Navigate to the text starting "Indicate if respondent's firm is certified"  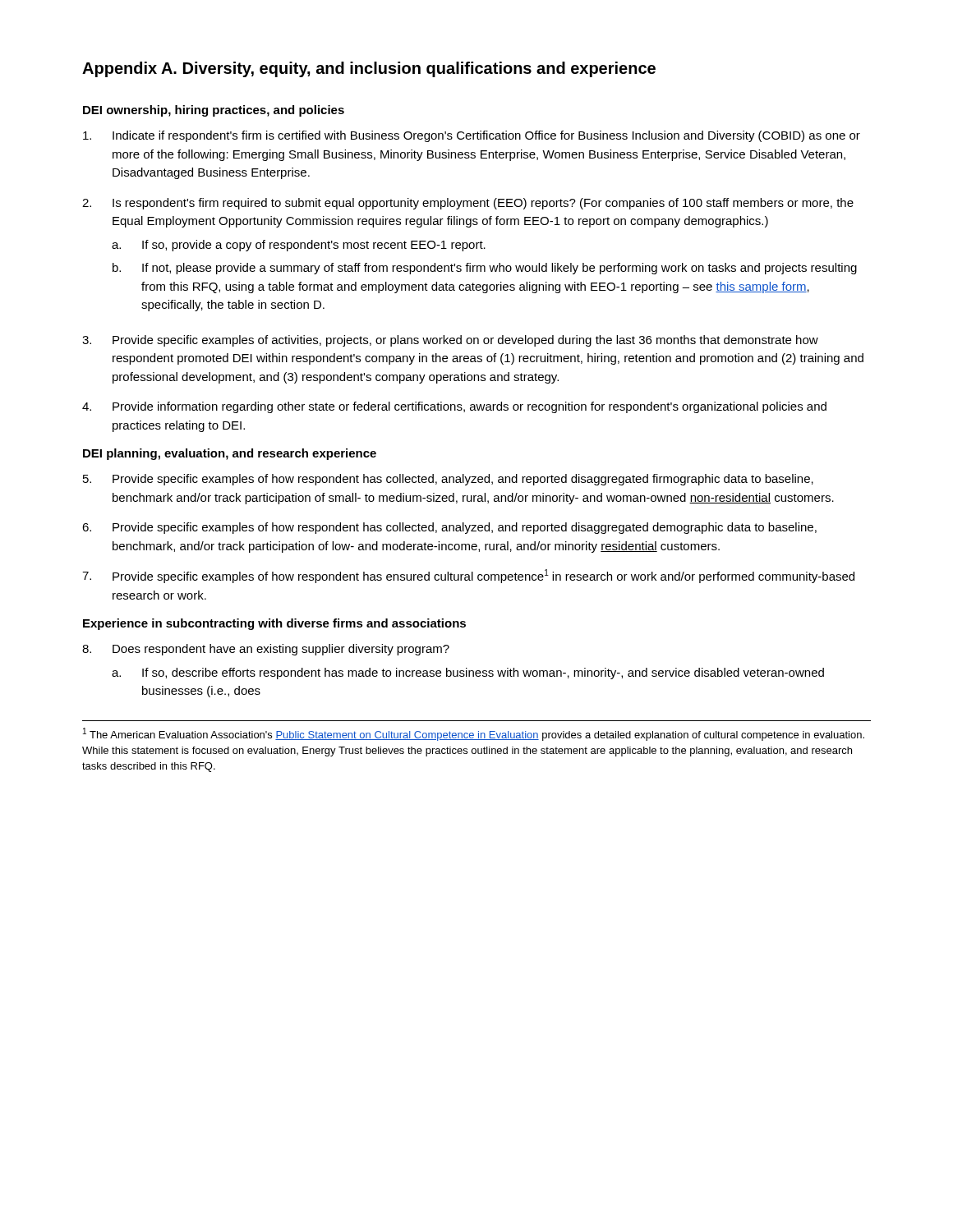pos(476,154)
